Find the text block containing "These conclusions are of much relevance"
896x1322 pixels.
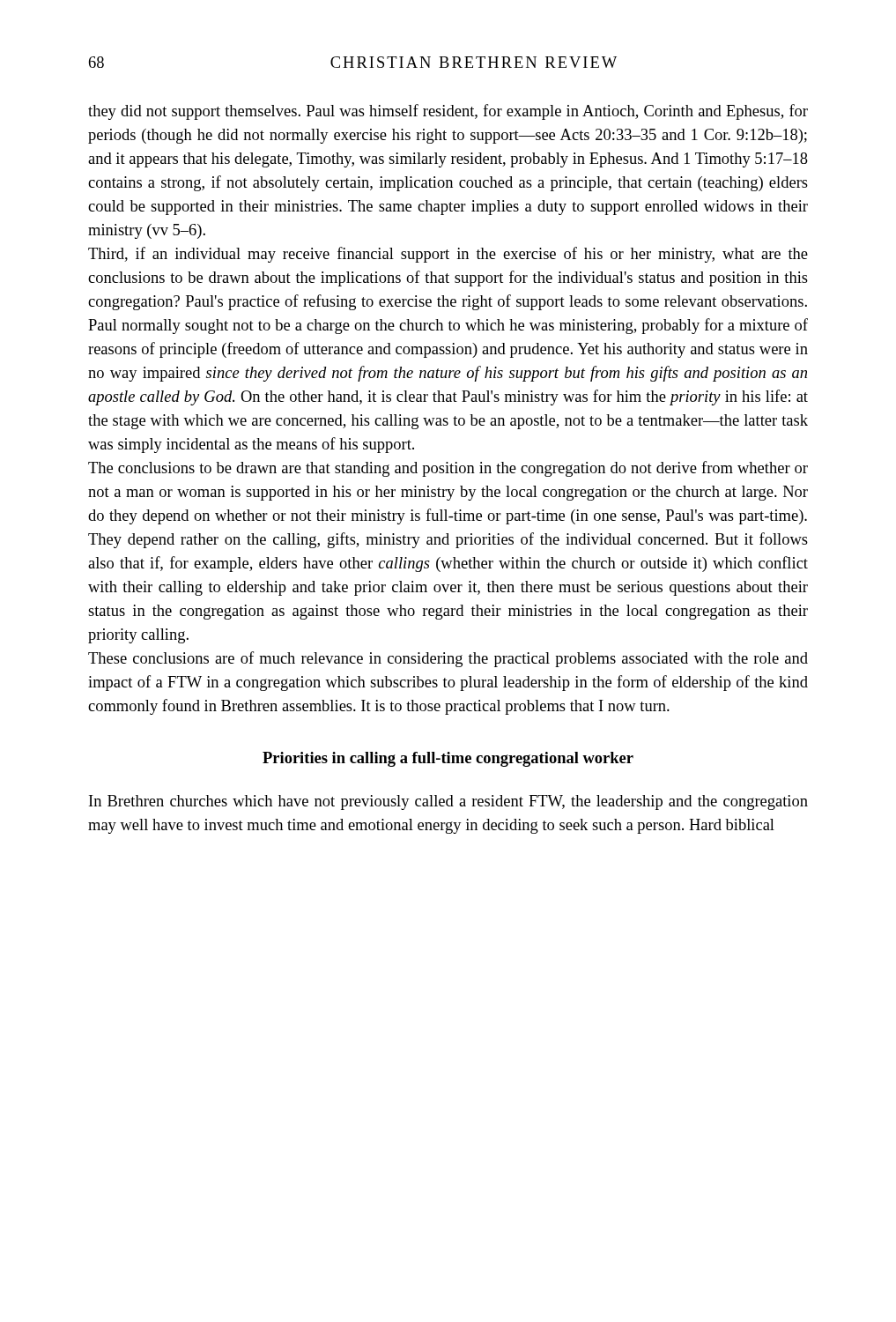(x=448, y=682)
